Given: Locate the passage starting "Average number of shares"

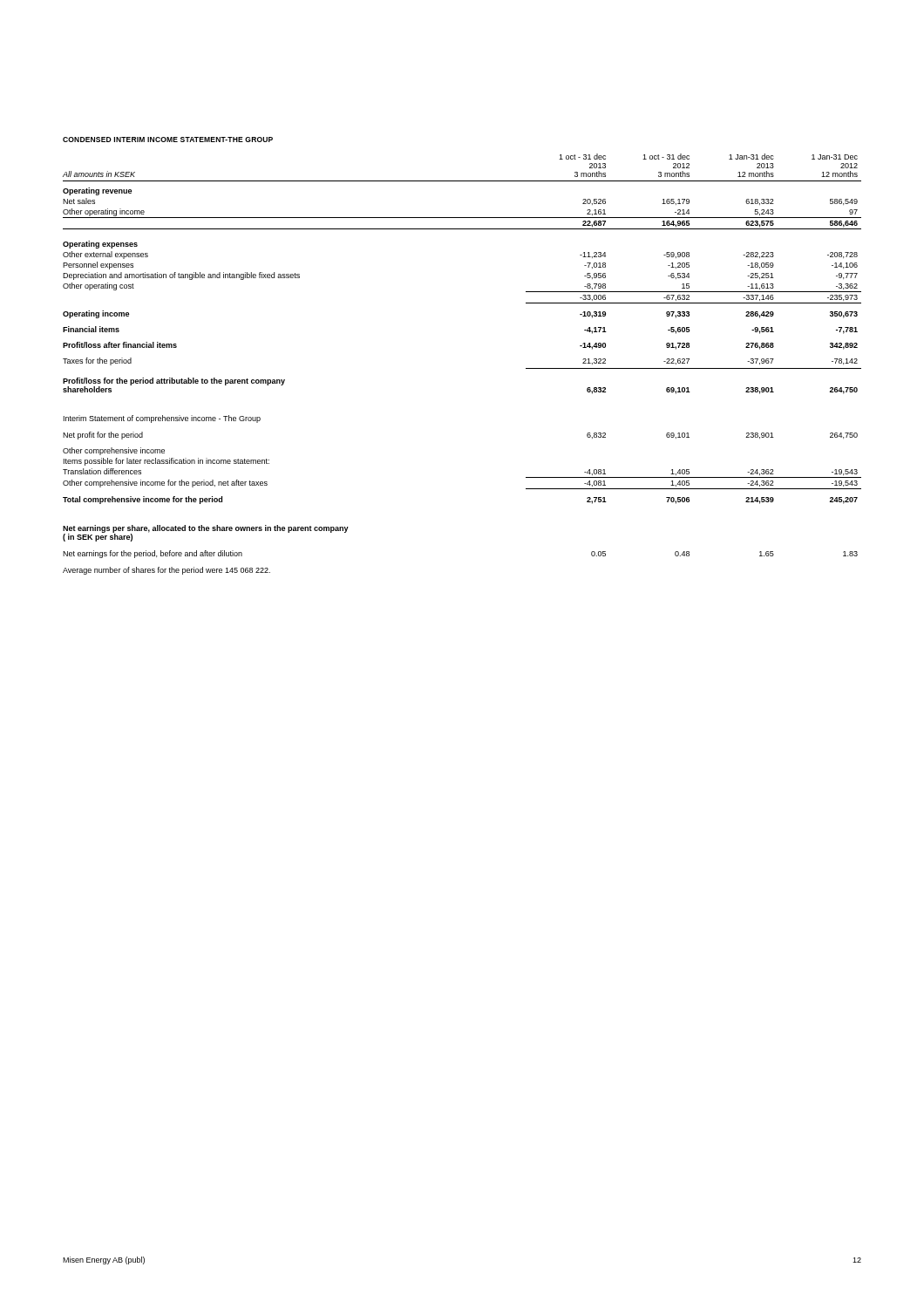Looking at the screenshot, I should click(167, 570).
